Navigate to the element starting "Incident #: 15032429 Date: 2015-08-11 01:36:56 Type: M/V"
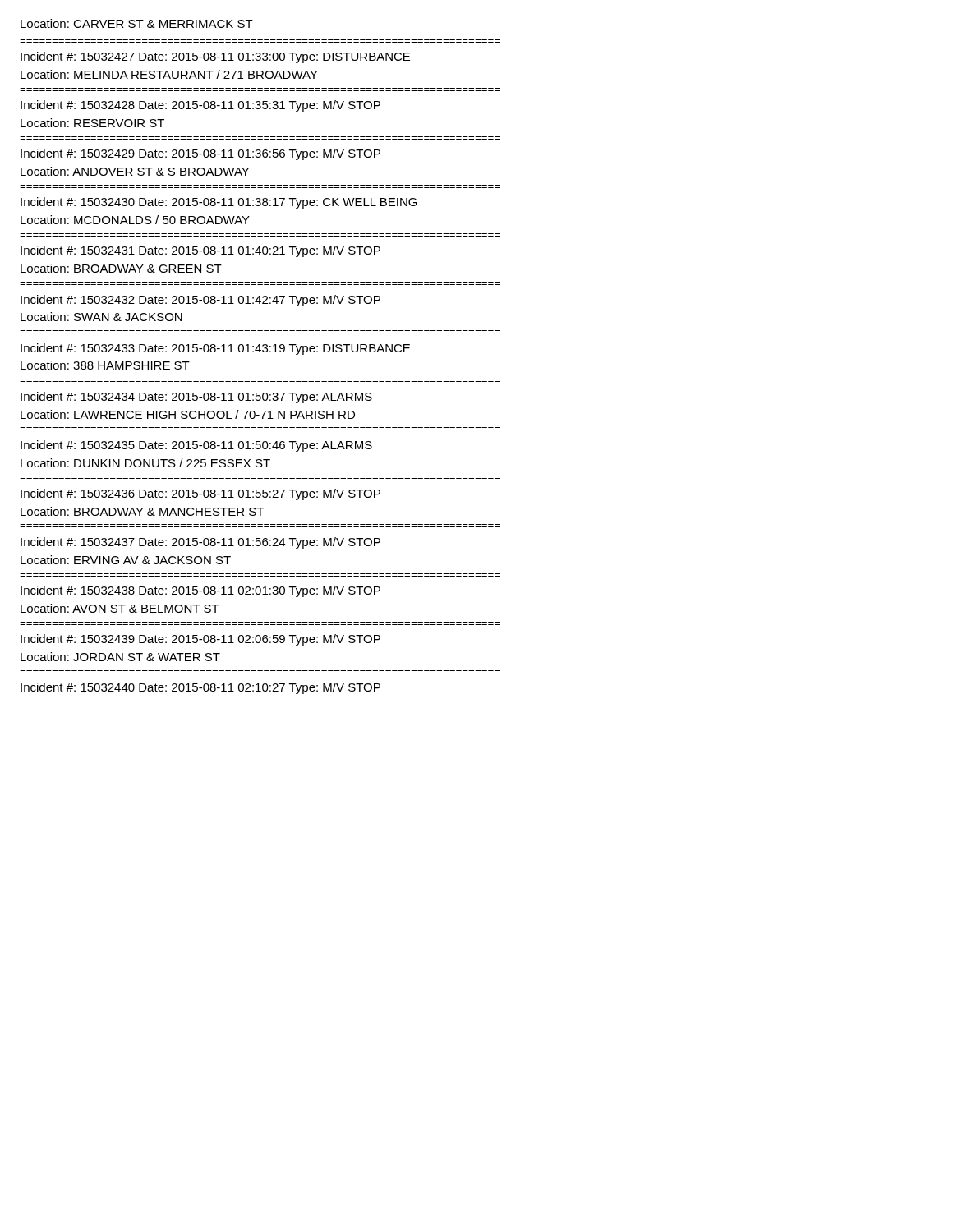 pyautogui.click(x=200, y=154)
